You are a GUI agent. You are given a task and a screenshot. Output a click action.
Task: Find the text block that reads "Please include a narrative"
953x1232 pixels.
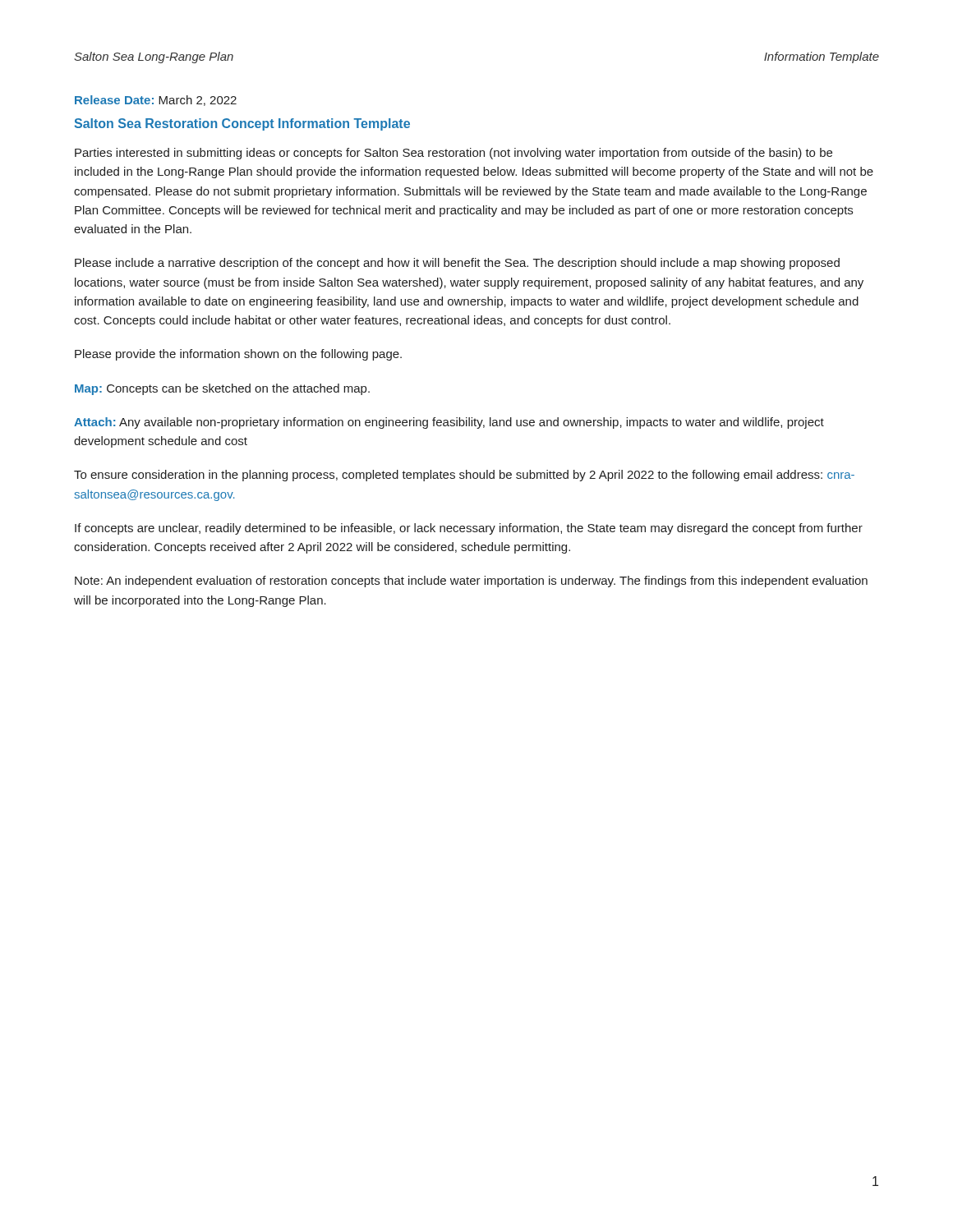tap(469, 291)
